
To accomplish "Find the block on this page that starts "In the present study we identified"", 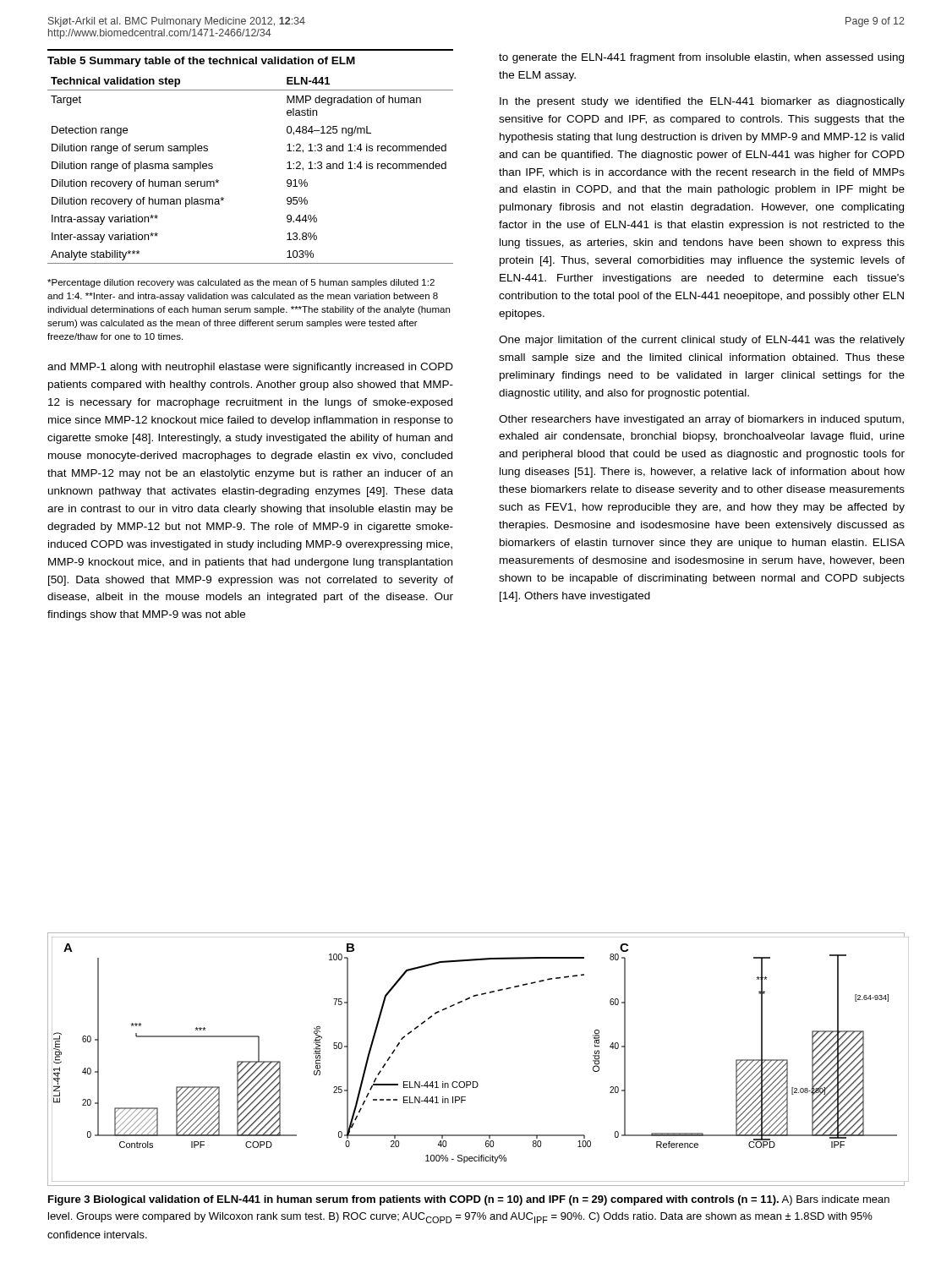I will tap(702, 207).
